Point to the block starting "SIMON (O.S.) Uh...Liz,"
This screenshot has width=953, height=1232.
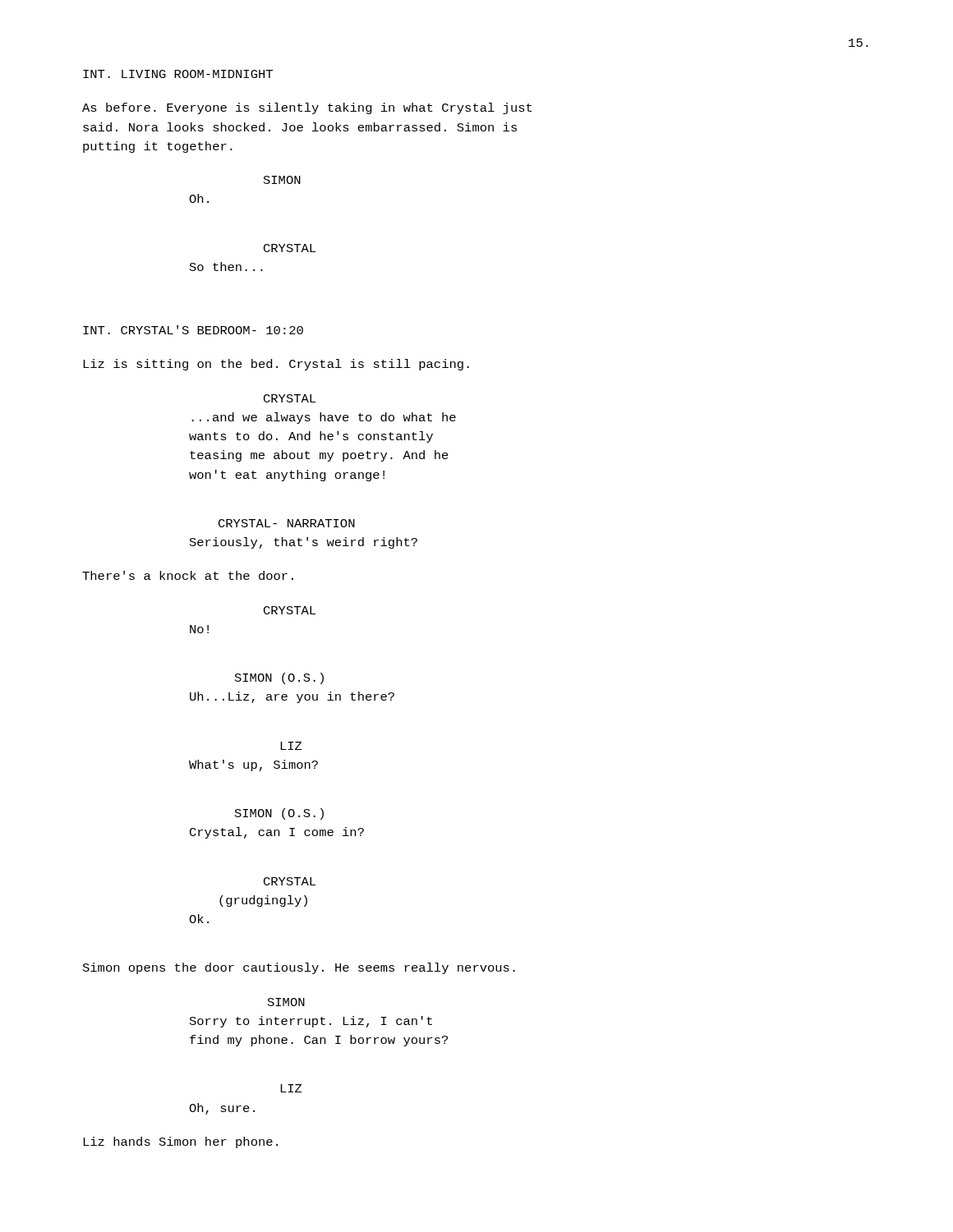coord(279,678)
